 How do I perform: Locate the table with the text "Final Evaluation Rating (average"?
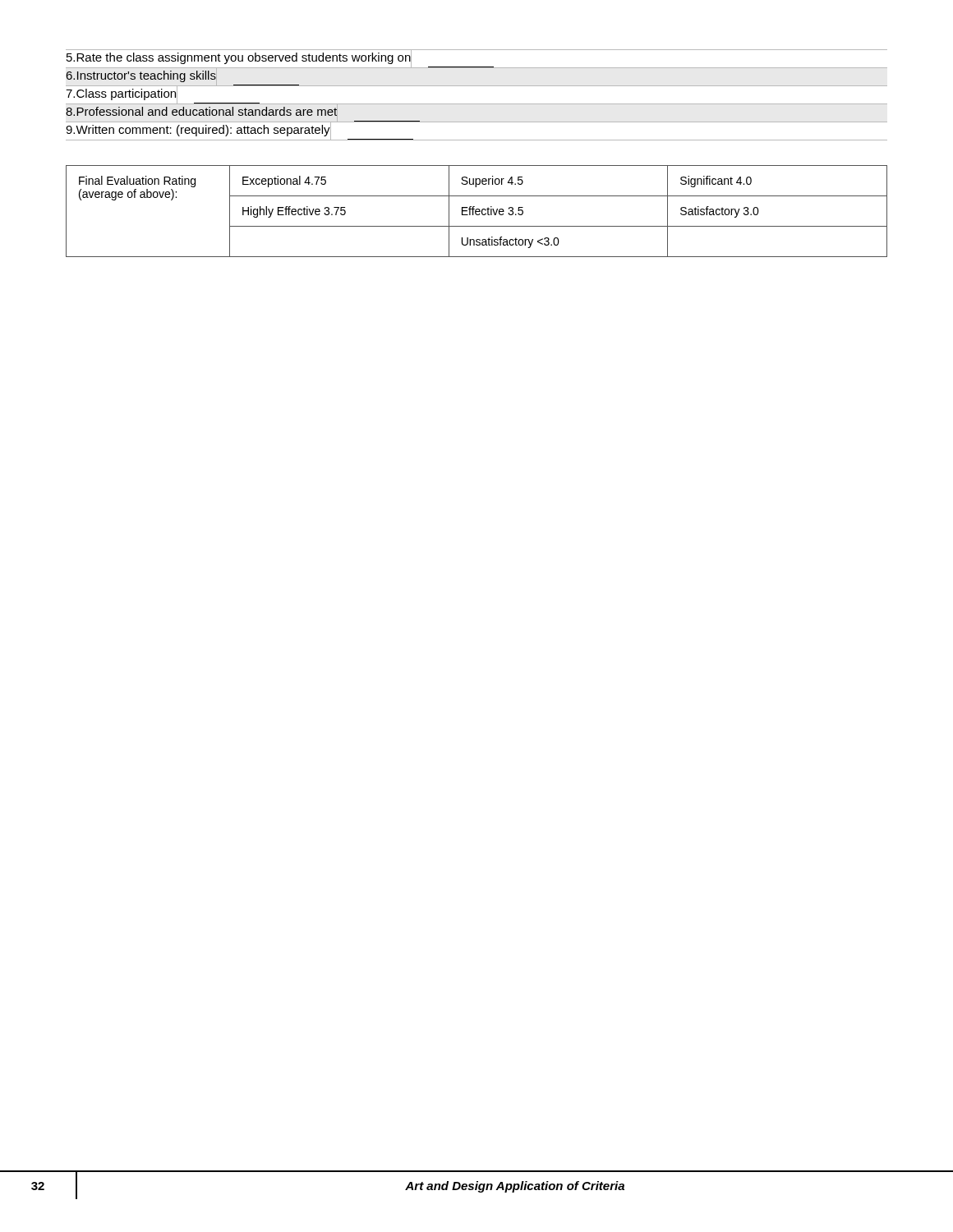tap(476, 211)
